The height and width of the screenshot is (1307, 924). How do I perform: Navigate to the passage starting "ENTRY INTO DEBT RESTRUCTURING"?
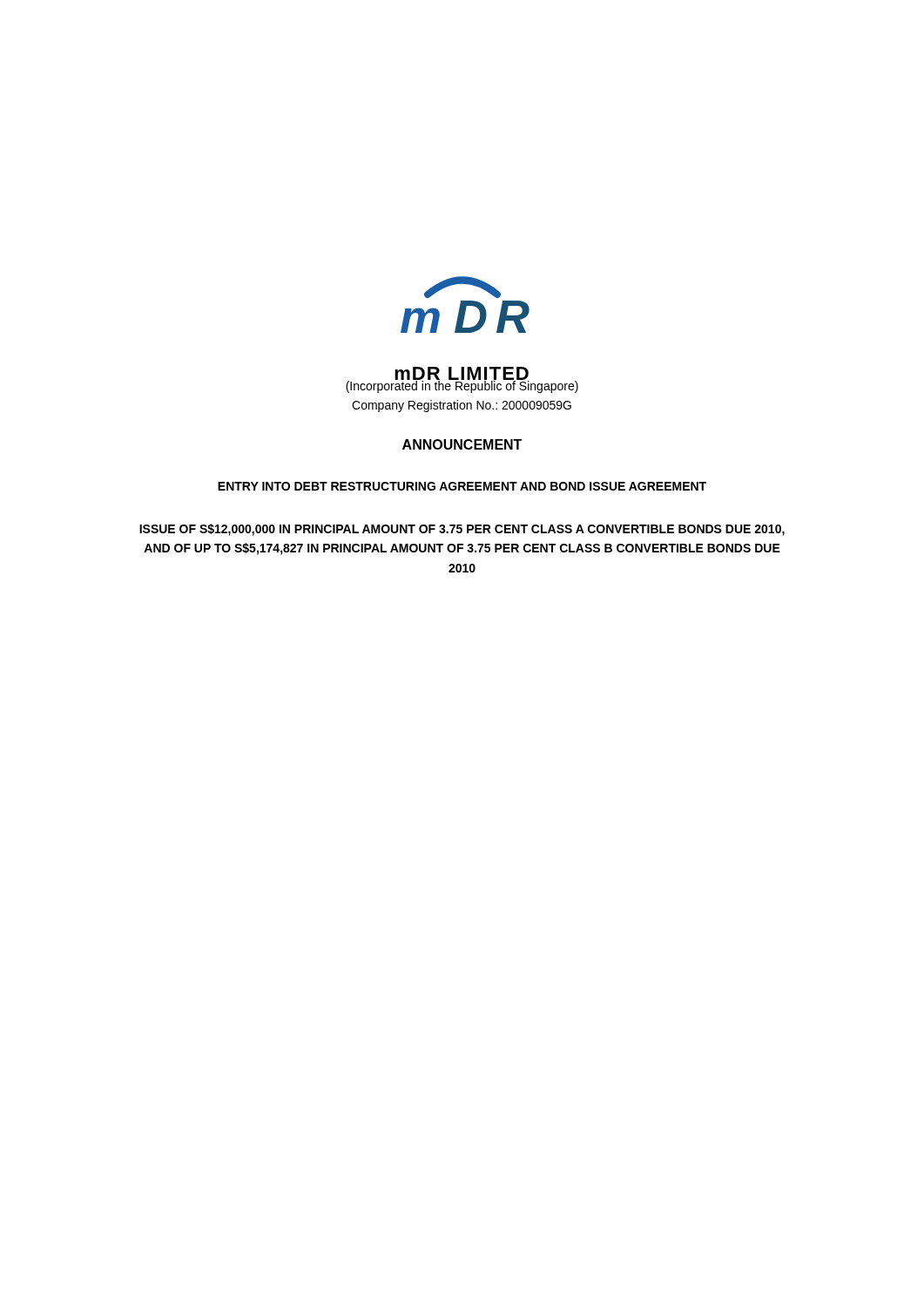(462, 486)
